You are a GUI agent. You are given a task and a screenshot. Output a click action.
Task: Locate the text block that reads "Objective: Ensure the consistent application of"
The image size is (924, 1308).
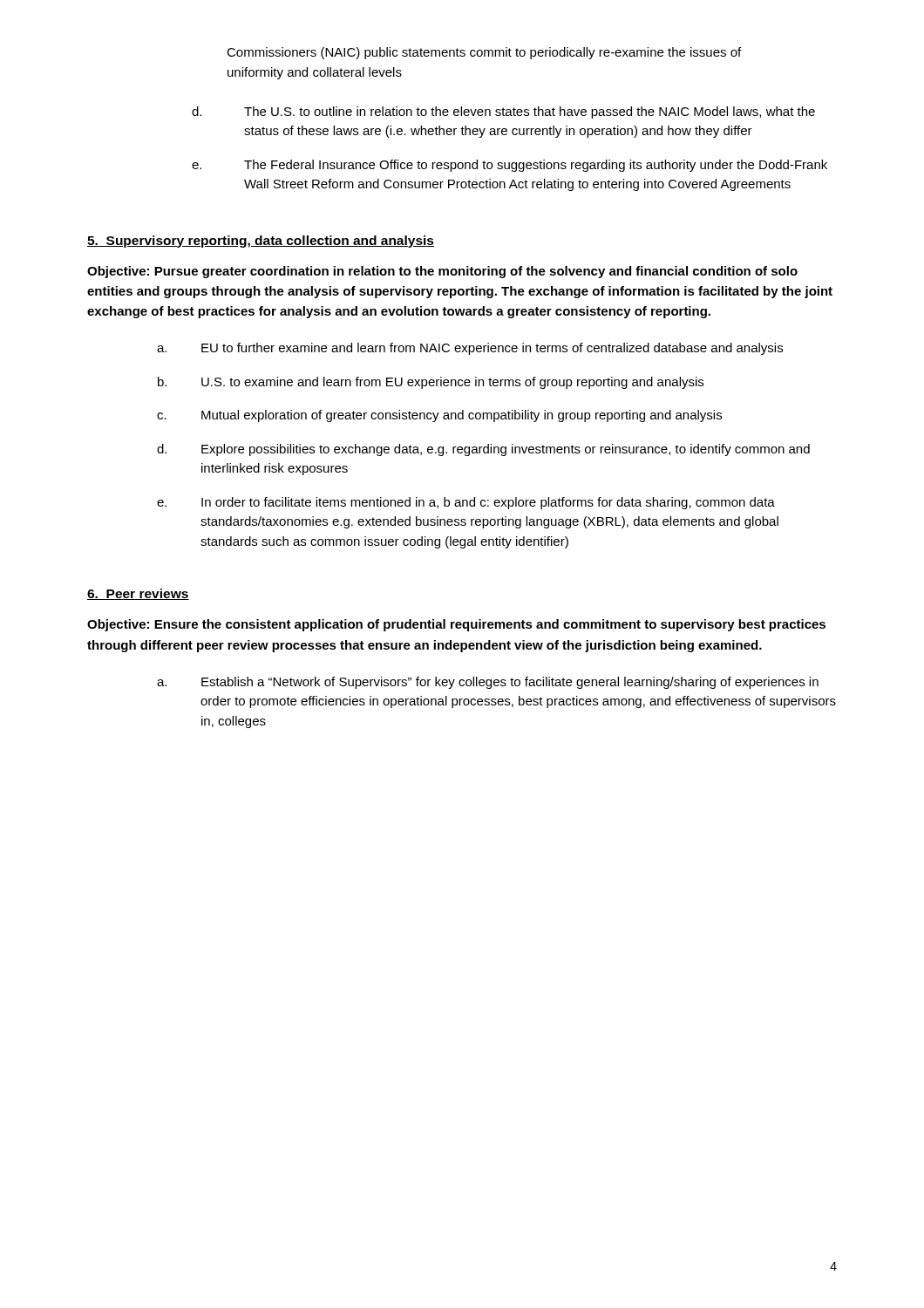pyautogui.click(x=457, y=634)
